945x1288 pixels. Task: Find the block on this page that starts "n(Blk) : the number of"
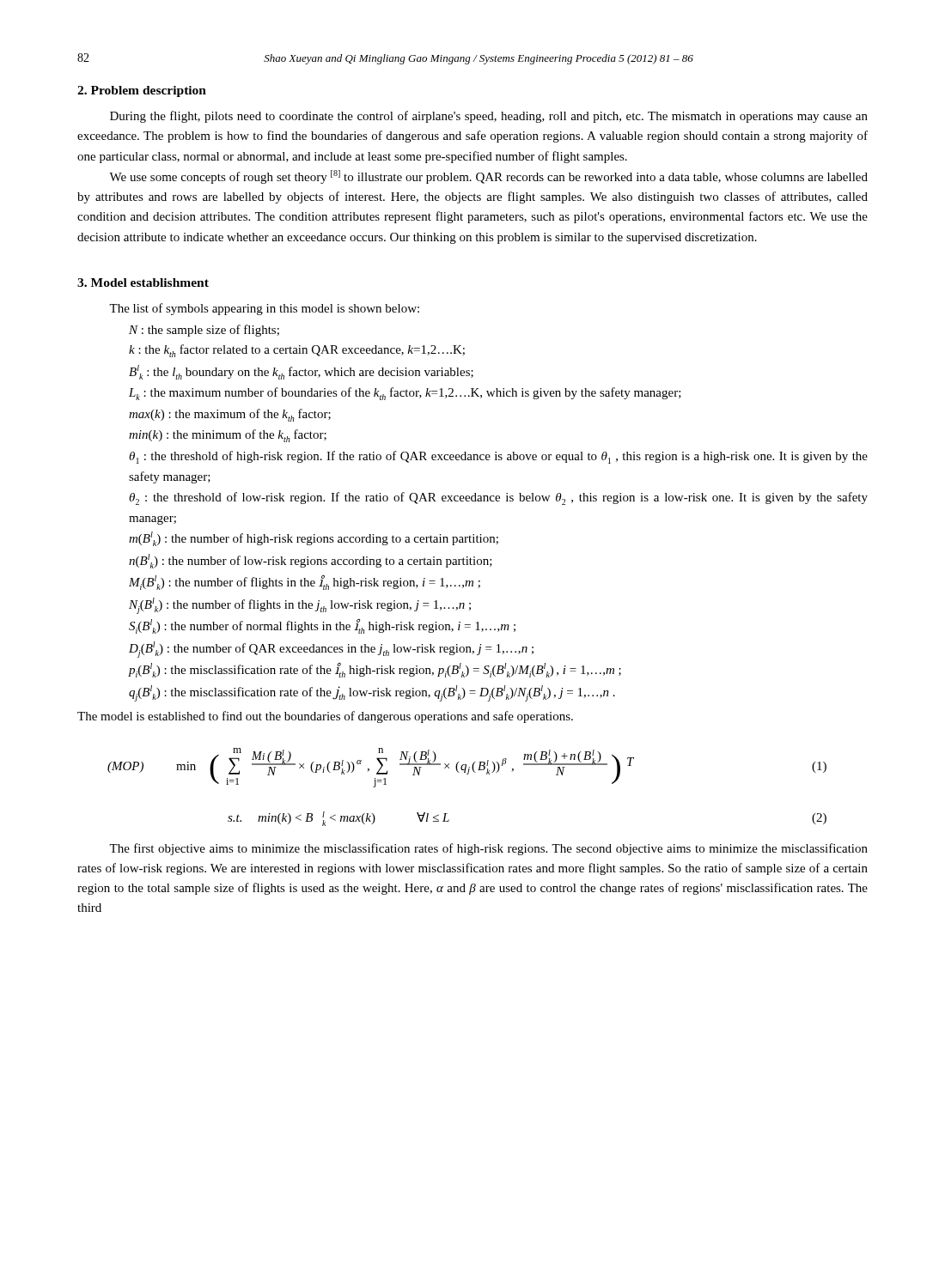coord(311,561)
